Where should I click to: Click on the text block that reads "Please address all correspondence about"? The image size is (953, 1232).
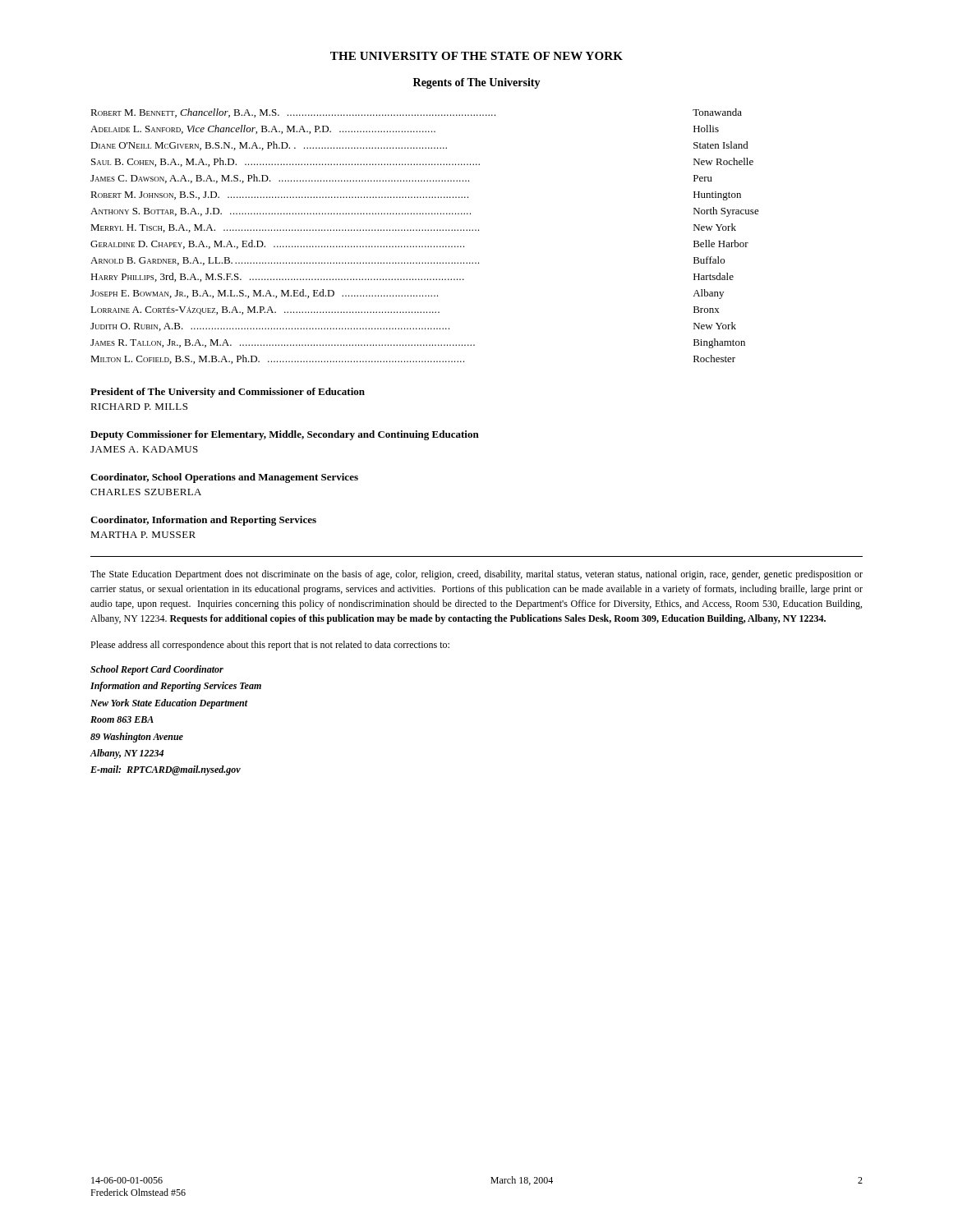[x=270, y=645]
